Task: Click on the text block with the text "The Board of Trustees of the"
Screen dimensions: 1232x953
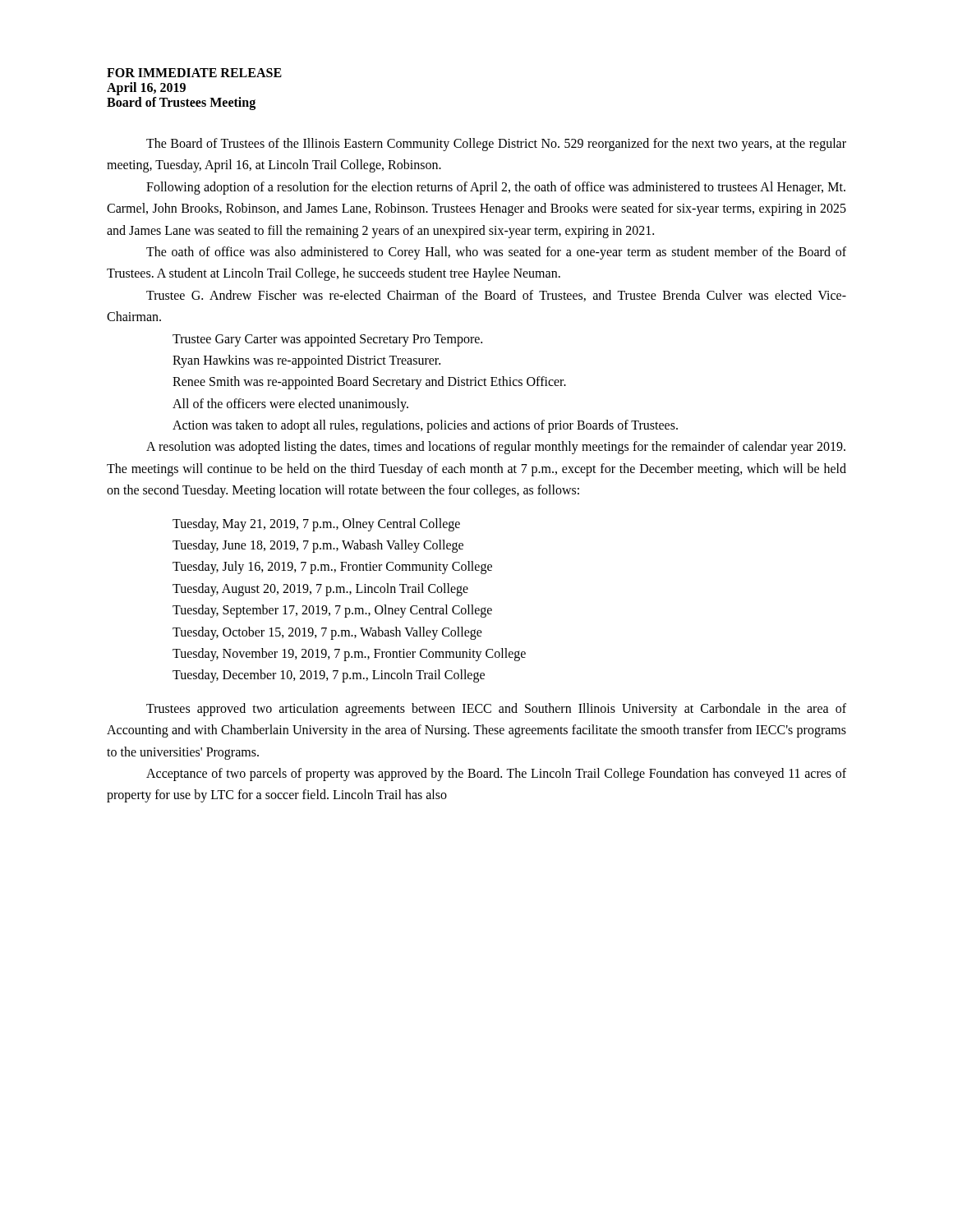Action: pos(476,155)
